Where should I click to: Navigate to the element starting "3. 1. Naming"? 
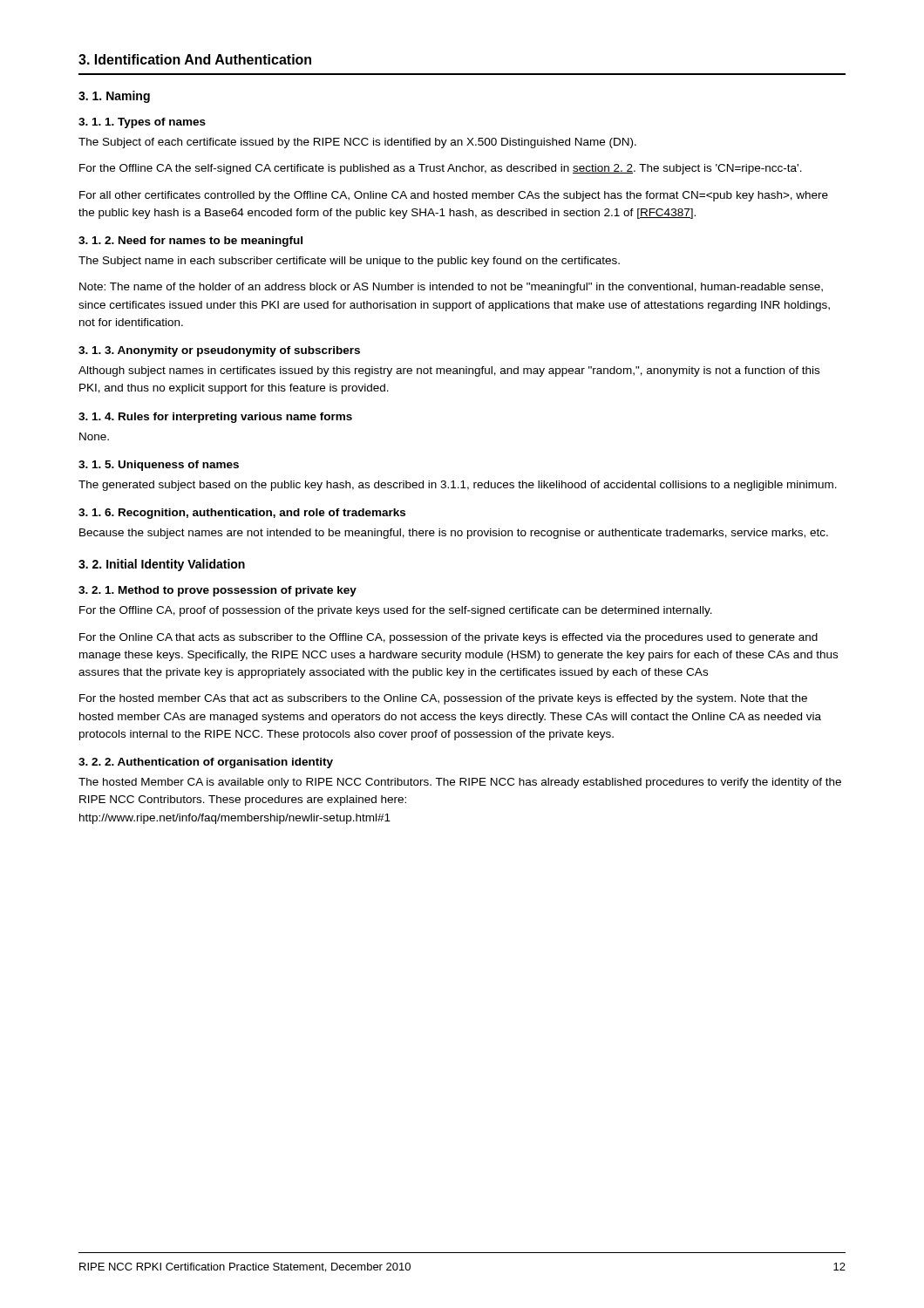[x=114, y=96]
